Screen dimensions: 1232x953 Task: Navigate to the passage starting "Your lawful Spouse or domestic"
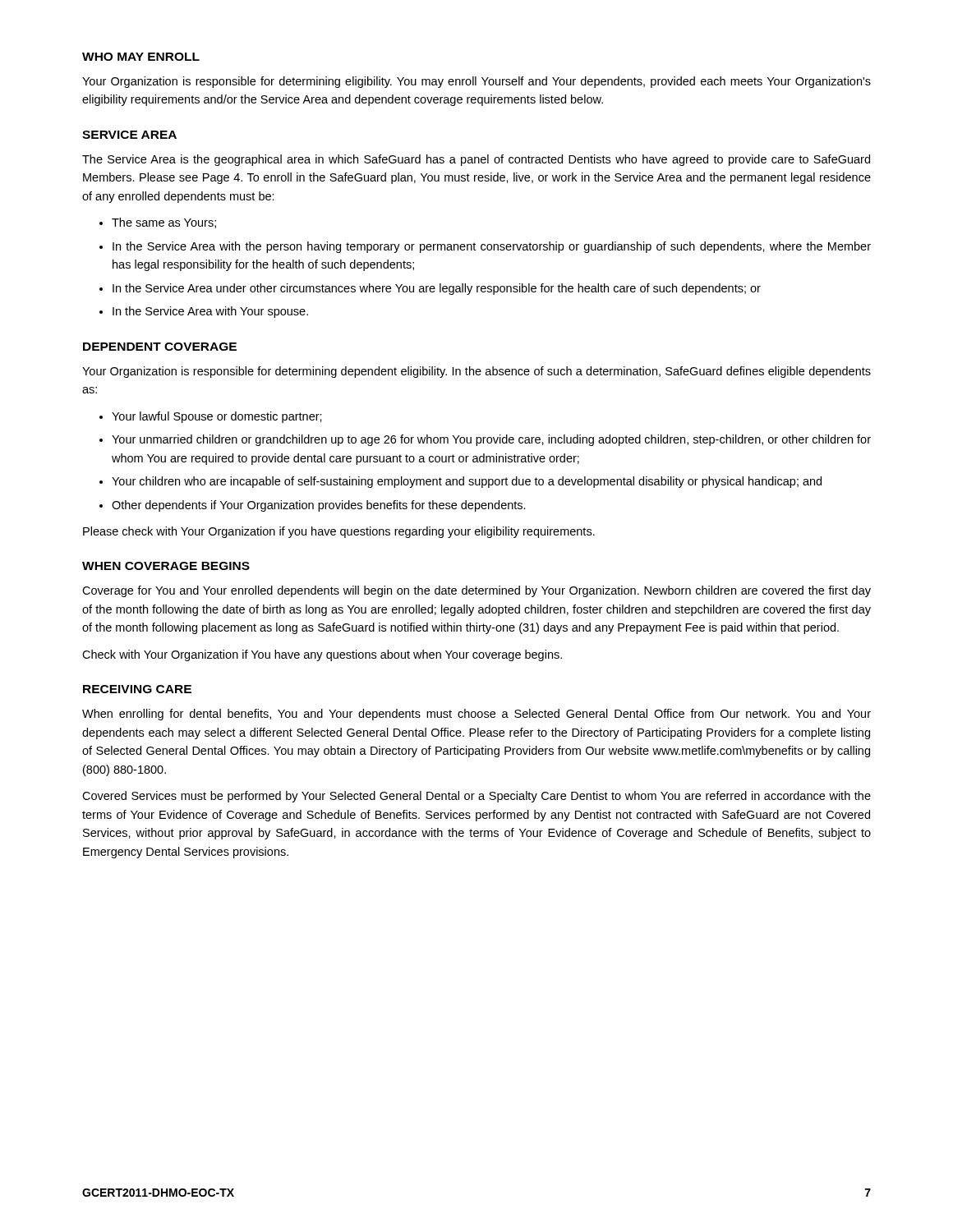[x=217, y=416]
